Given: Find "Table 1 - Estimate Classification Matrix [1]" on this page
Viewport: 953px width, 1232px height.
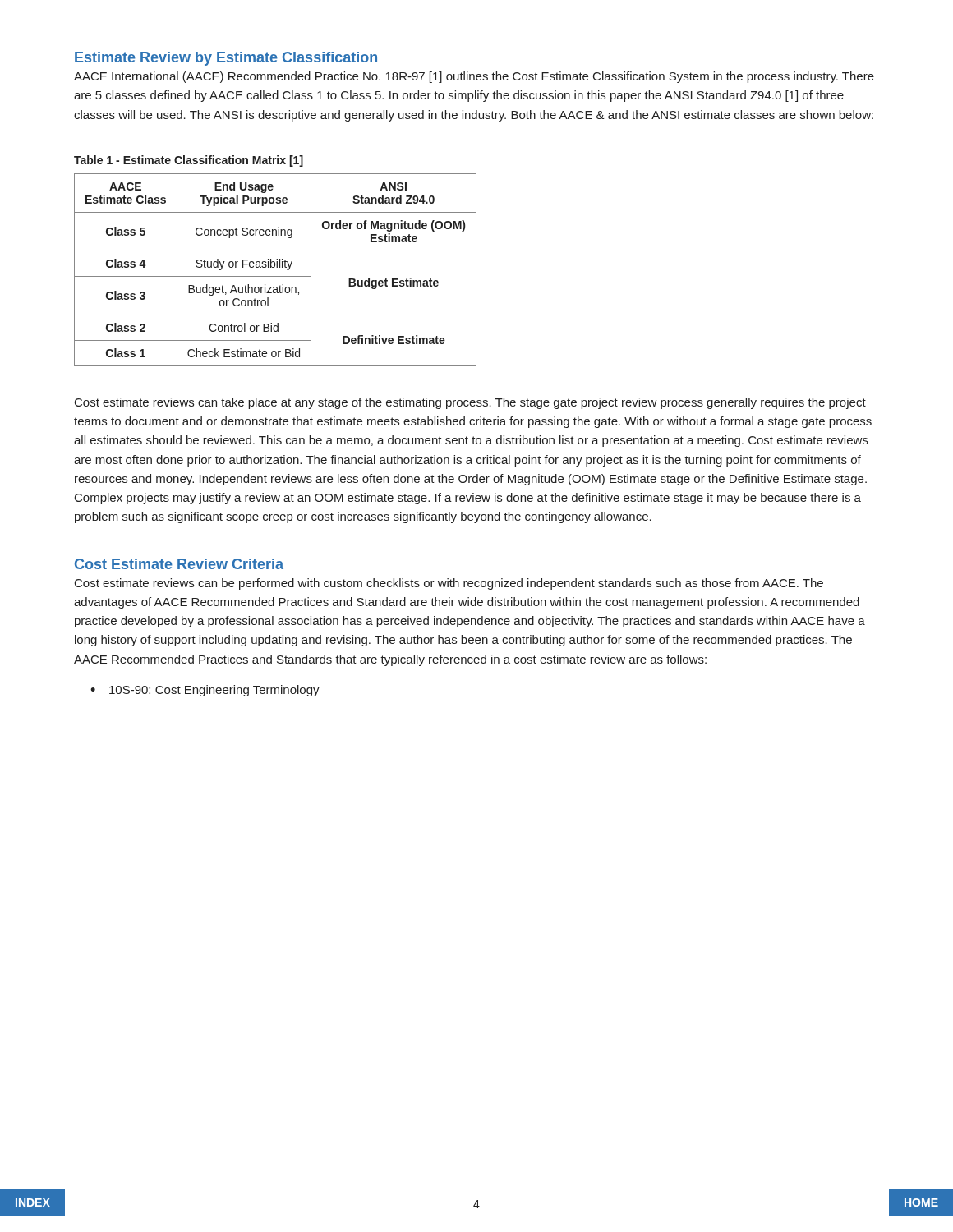Looking at the screenshot, I should (189, 160).
